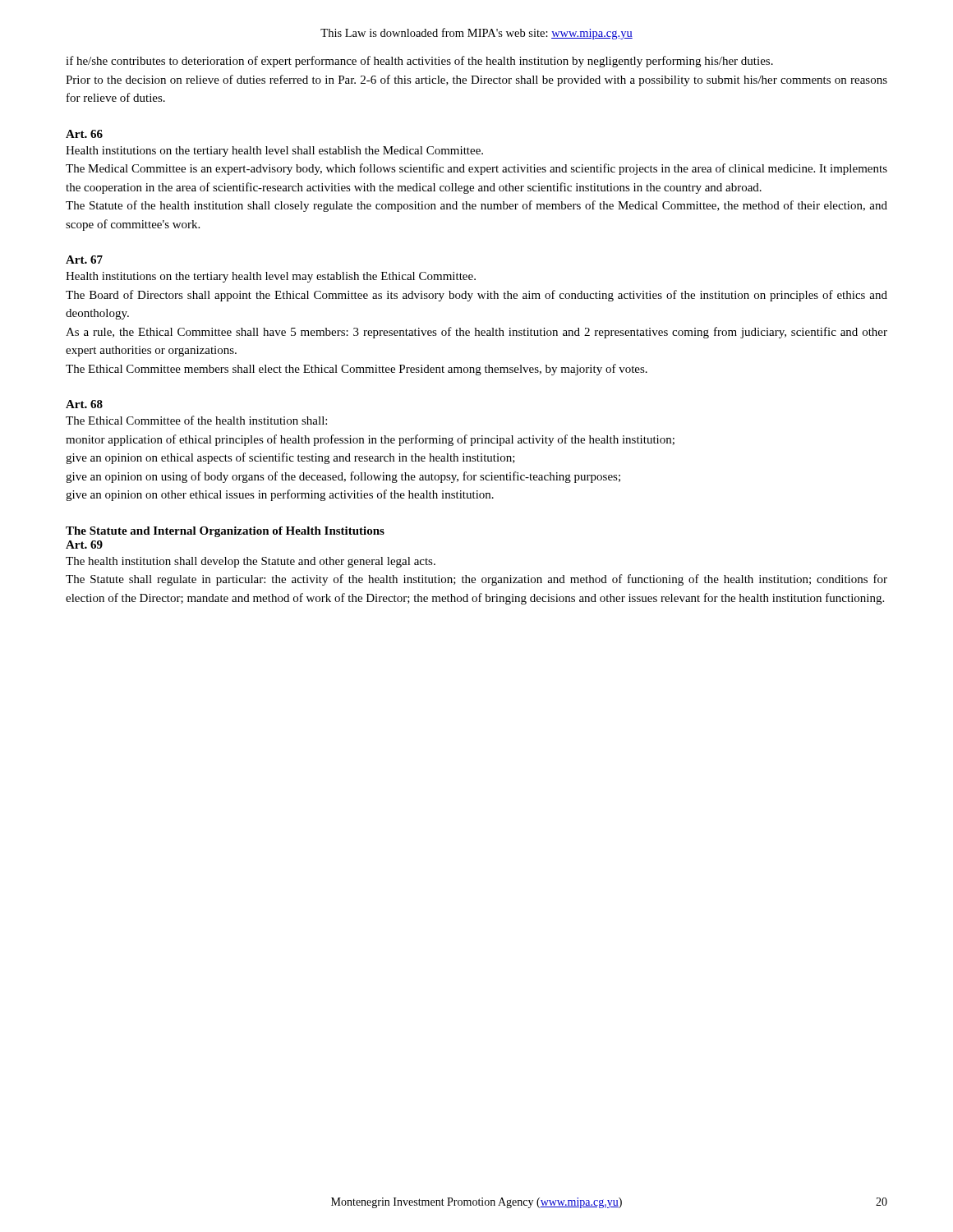Point to the text block starting "The Statute and Internal Organization of"

pos(225,532)
